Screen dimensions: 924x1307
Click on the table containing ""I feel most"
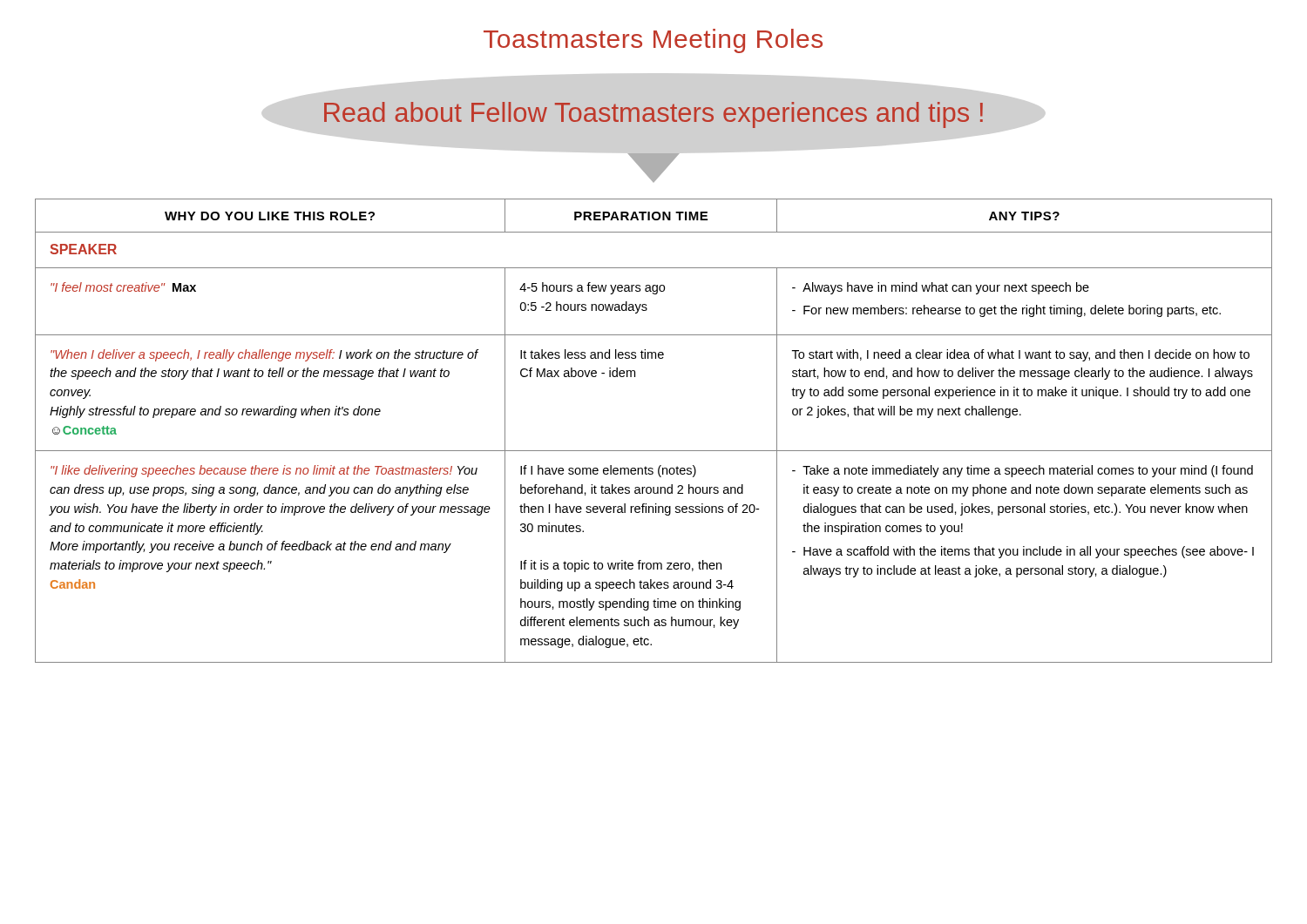click(654, 431)
